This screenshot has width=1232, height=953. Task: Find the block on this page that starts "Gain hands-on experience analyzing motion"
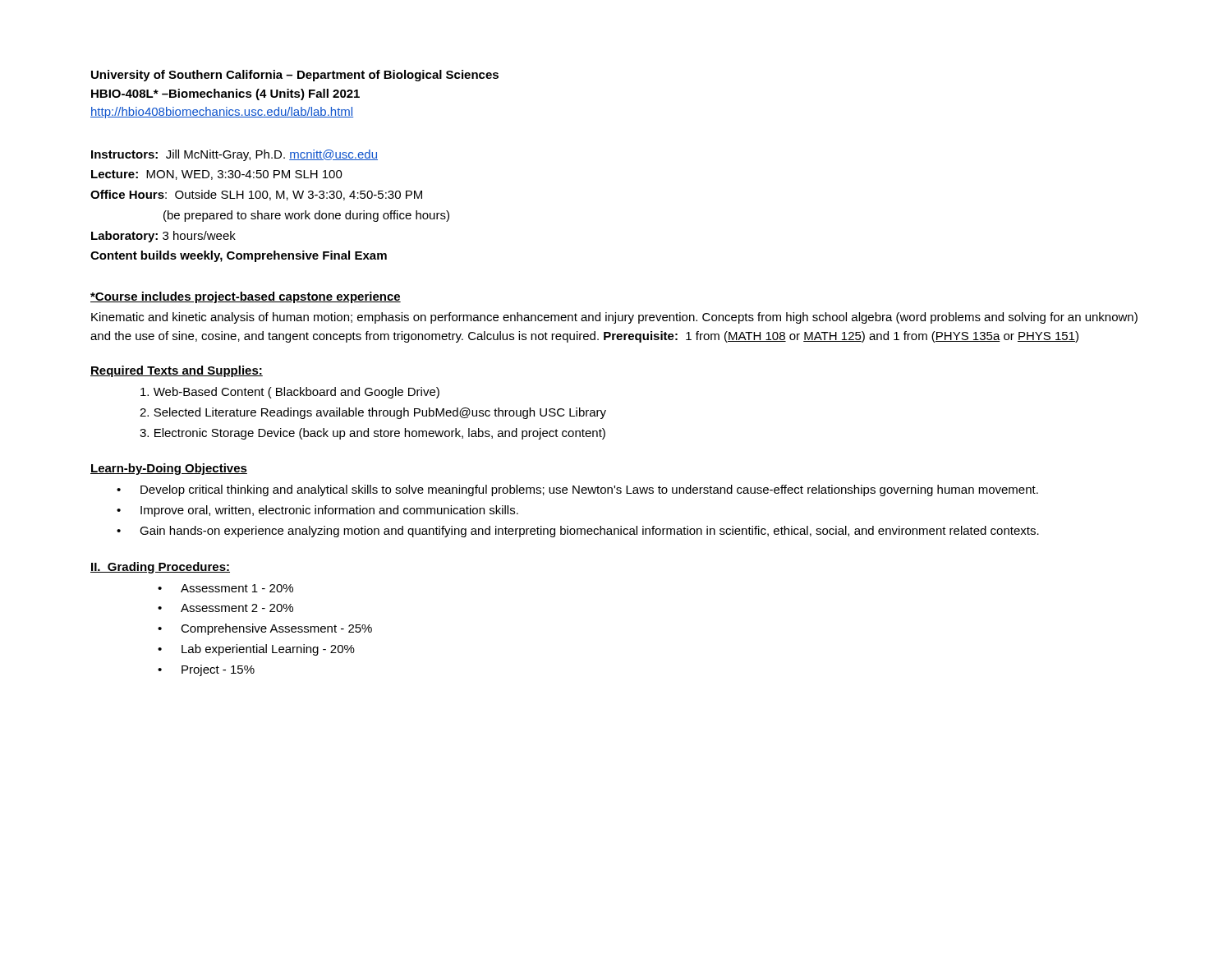[590, 530]
